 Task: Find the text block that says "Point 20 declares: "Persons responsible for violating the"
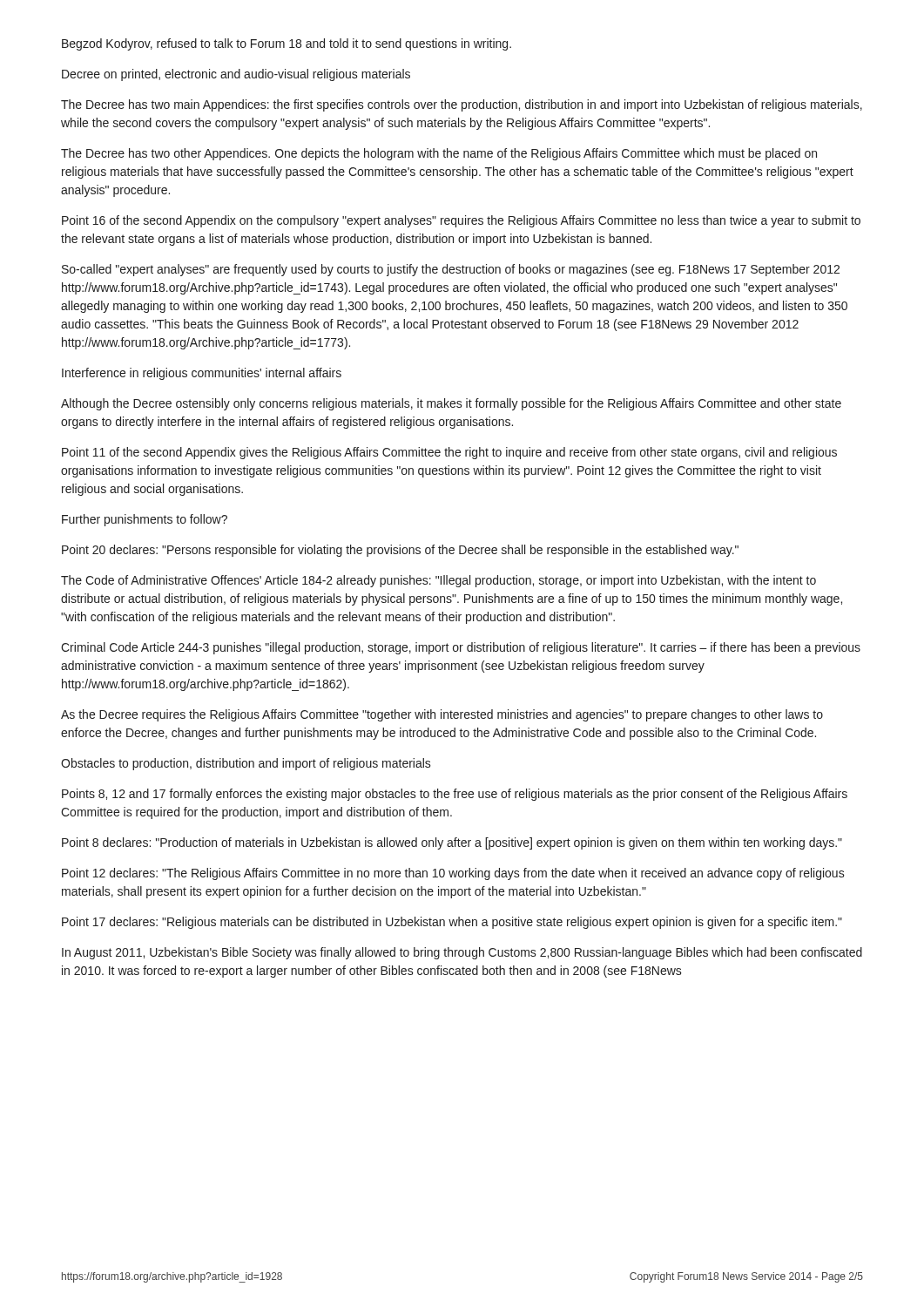(400, 550)
